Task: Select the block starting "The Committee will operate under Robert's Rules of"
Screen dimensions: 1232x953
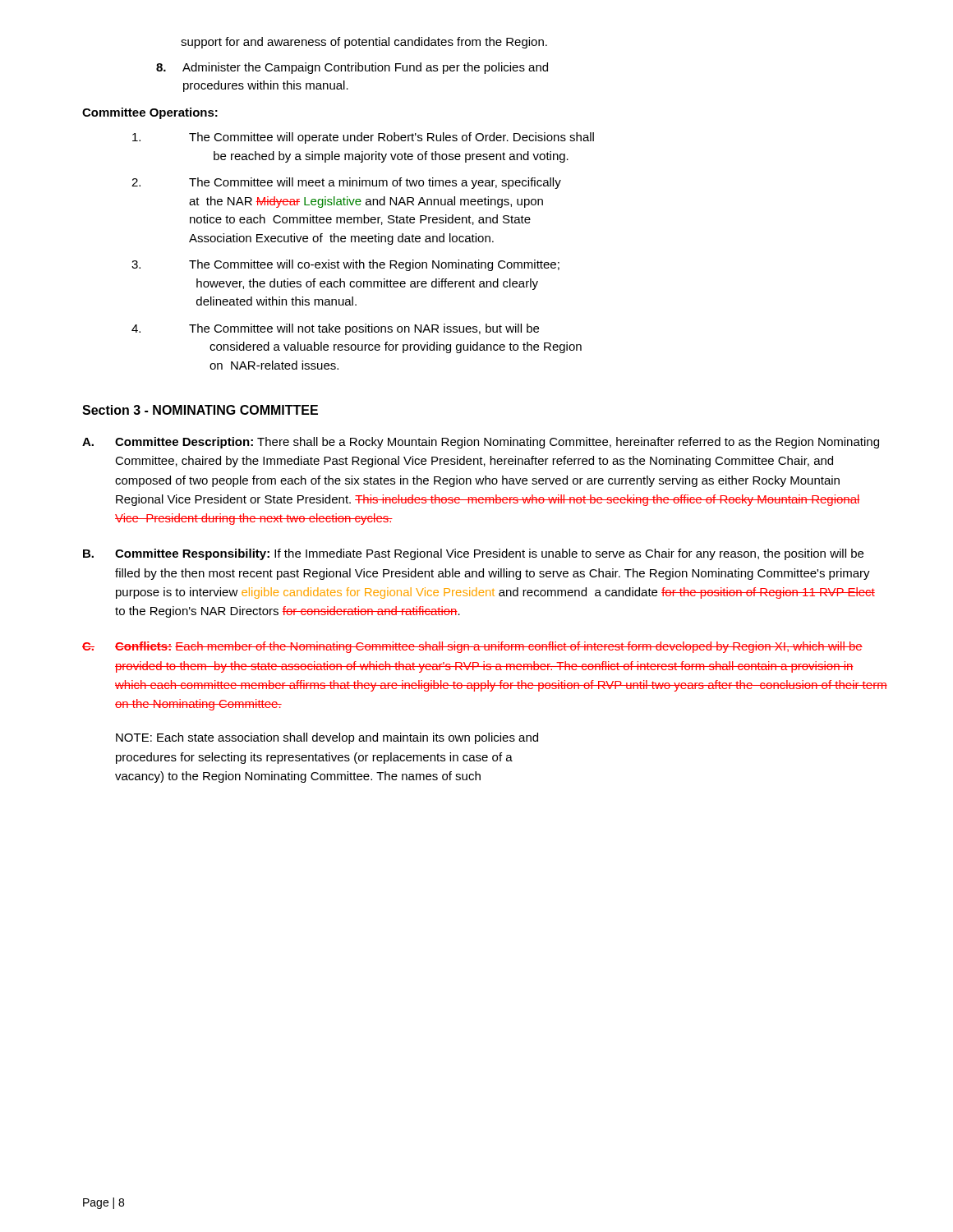Action: (509, 147)
